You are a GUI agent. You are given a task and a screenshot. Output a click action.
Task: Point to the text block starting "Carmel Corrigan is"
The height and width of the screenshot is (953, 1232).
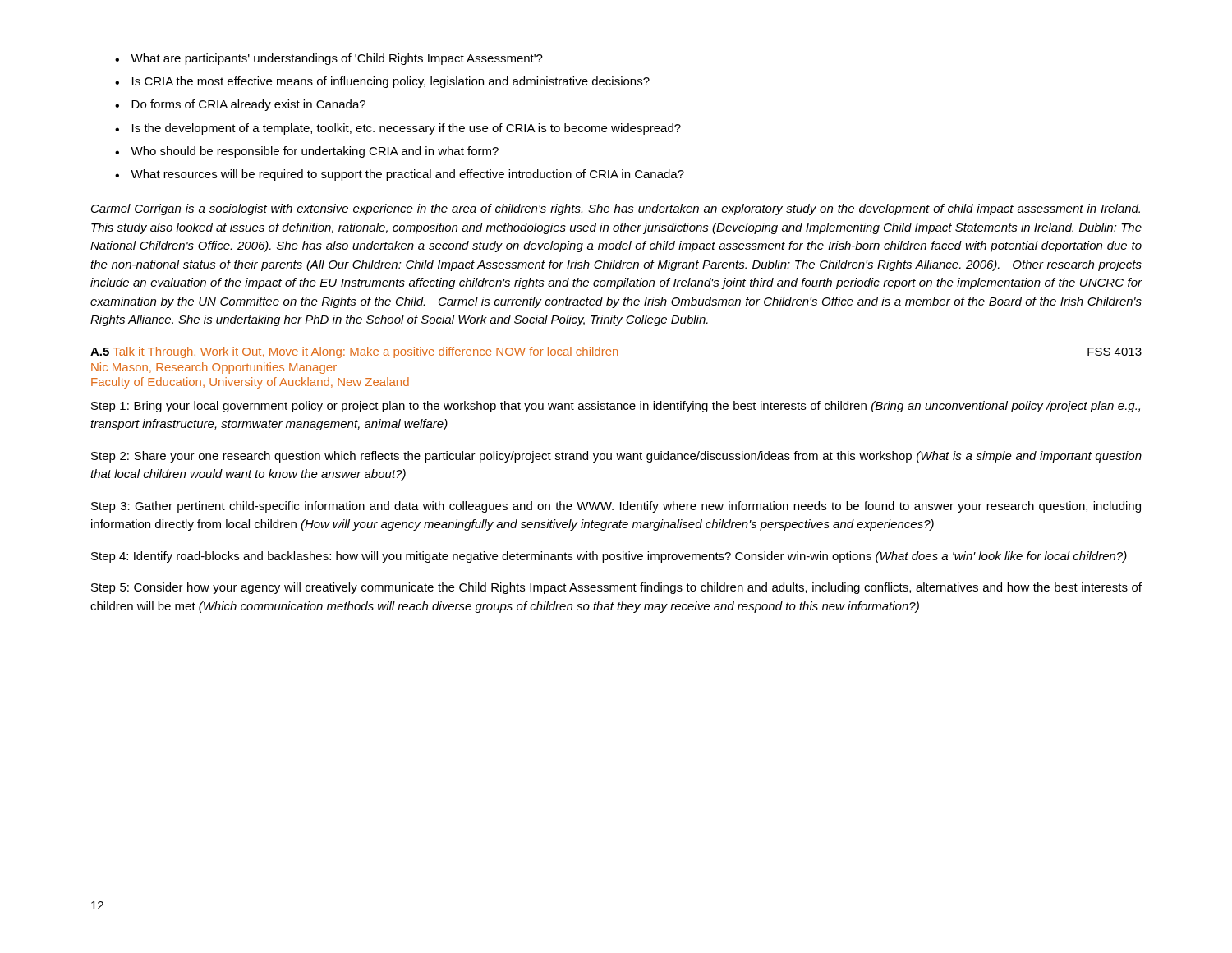(x=616, y=264)
